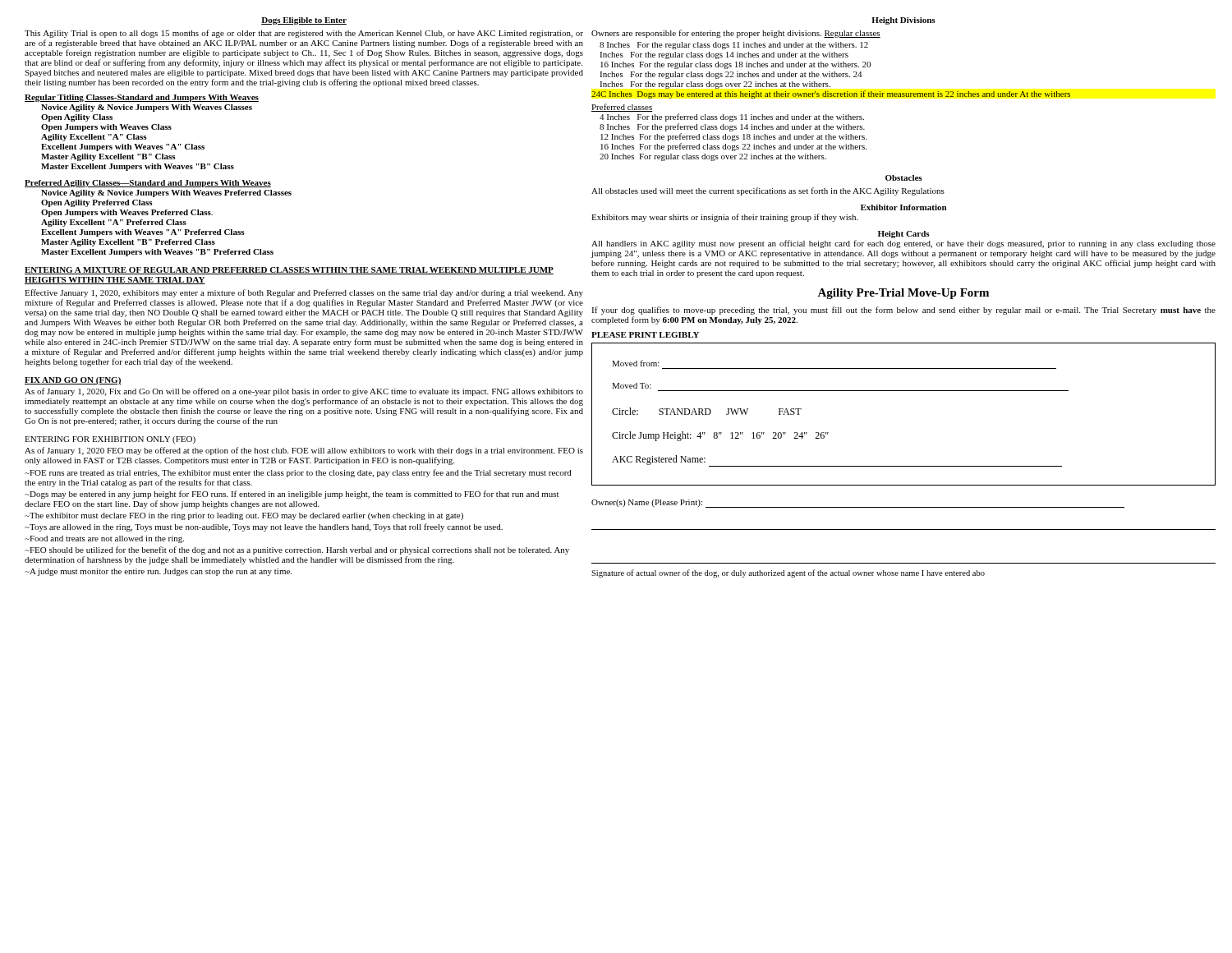This screenshot has width=1232, height=953.
Task: Click on the element starting "All handlers in AKC"
Action: [x=903, y=258]
